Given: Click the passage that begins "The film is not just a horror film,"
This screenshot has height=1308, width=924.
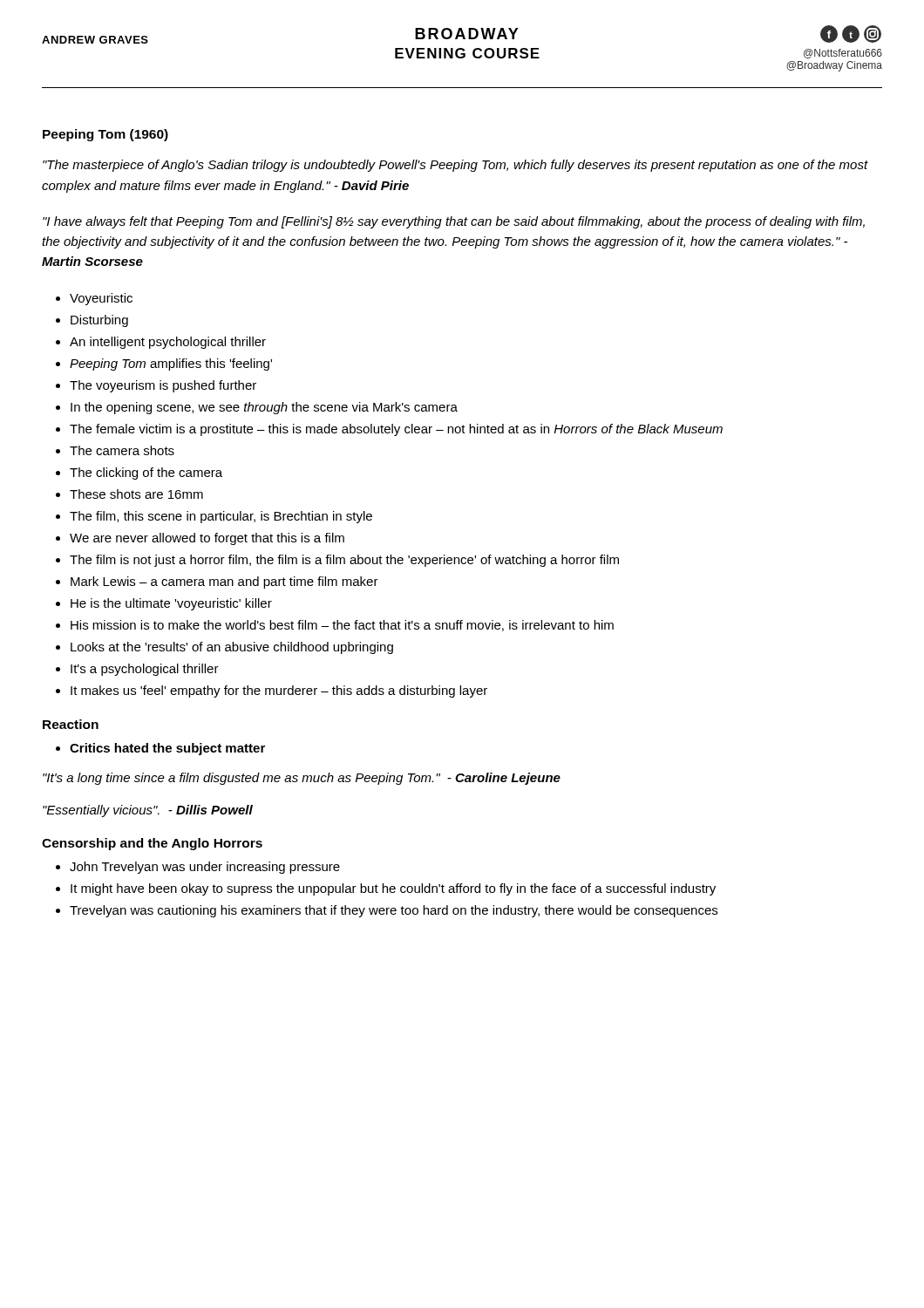Looking at the screenshot, I should 345,559.
